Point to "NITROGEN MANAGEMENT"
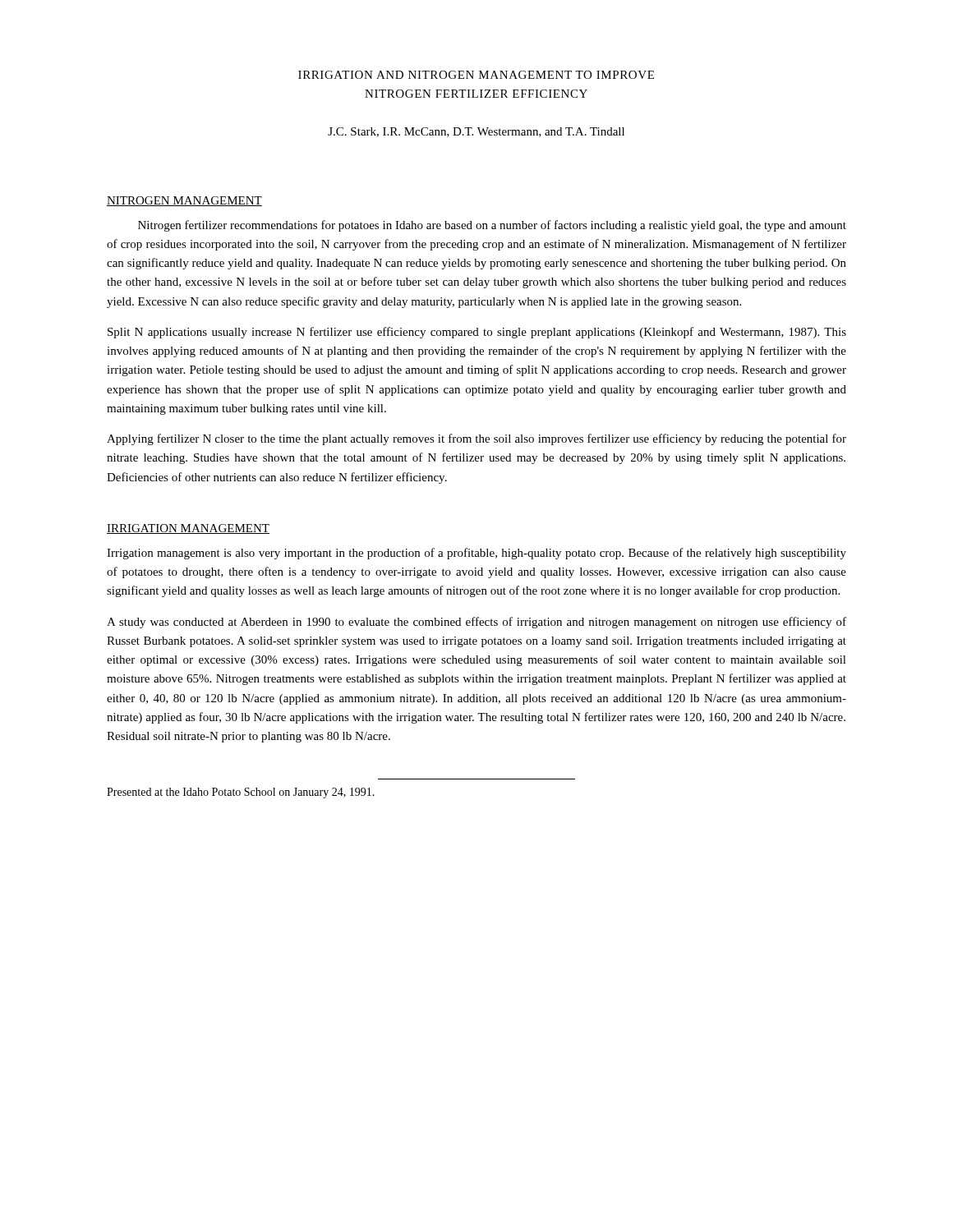 click(184, 200)
